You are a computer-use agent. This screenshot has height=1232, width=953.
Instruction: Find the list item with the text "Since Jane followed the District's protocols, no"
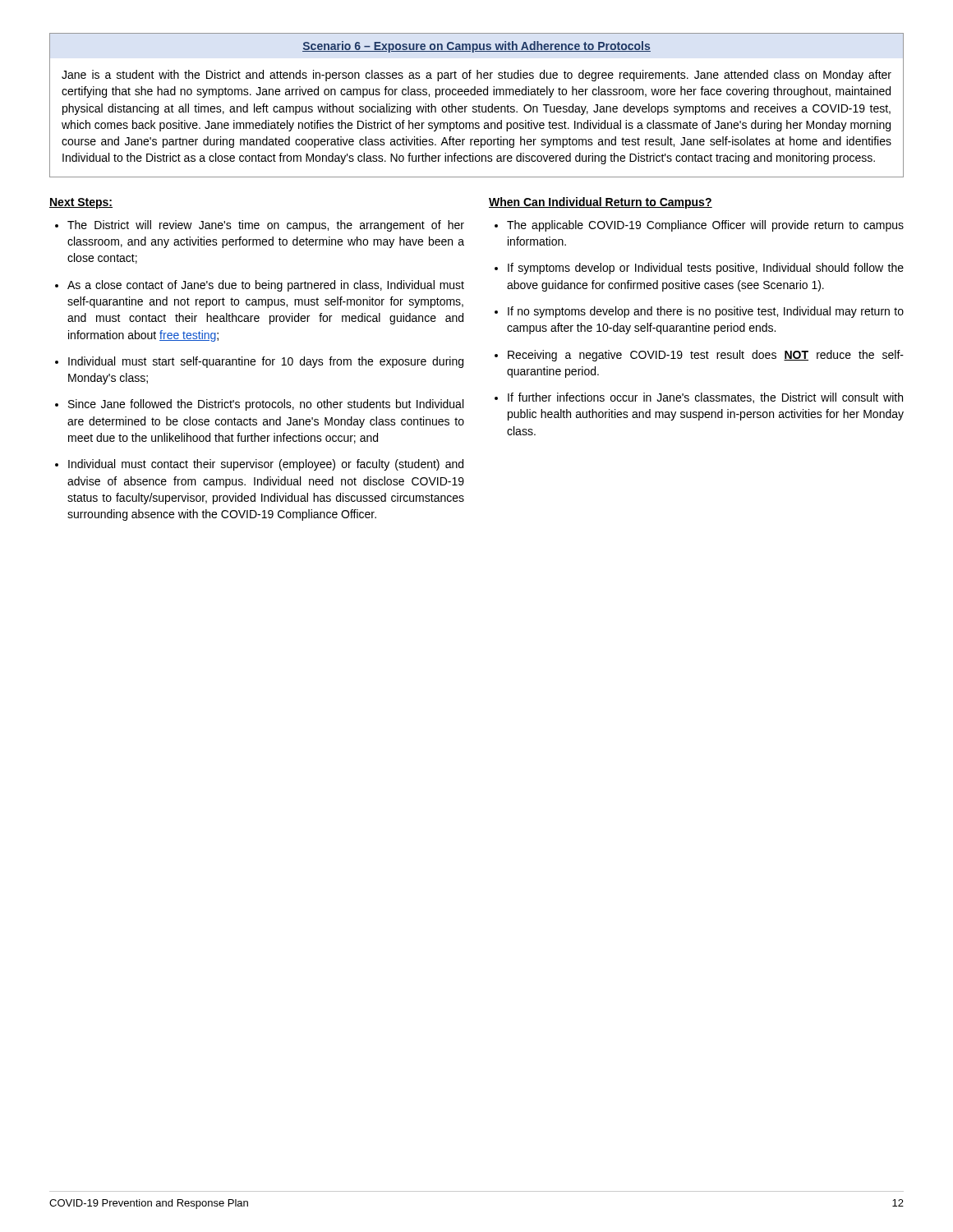pos(266,421)
